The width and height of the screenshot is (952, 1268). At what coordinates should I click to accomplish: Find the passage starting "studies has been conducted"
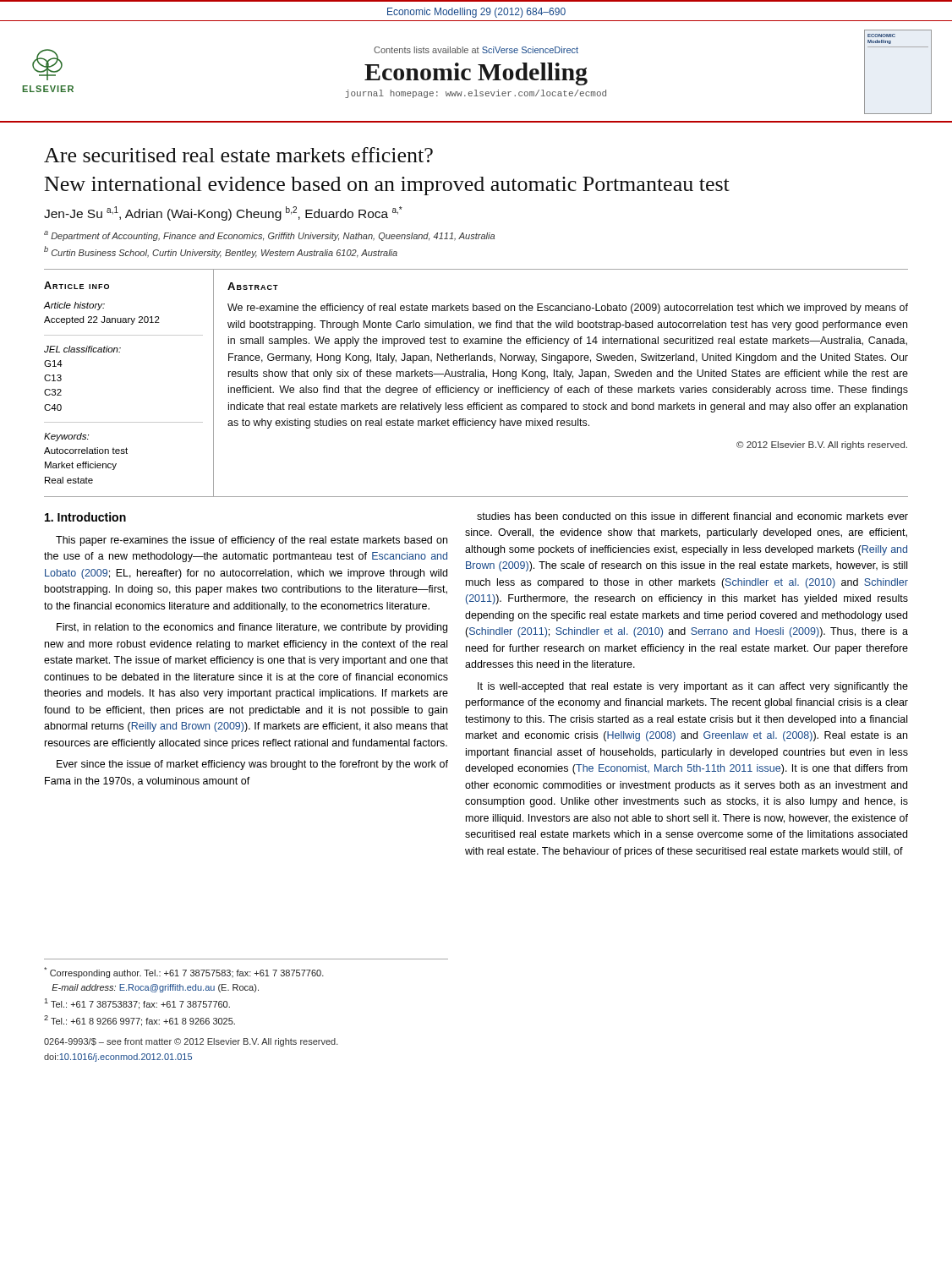point(687,590)
